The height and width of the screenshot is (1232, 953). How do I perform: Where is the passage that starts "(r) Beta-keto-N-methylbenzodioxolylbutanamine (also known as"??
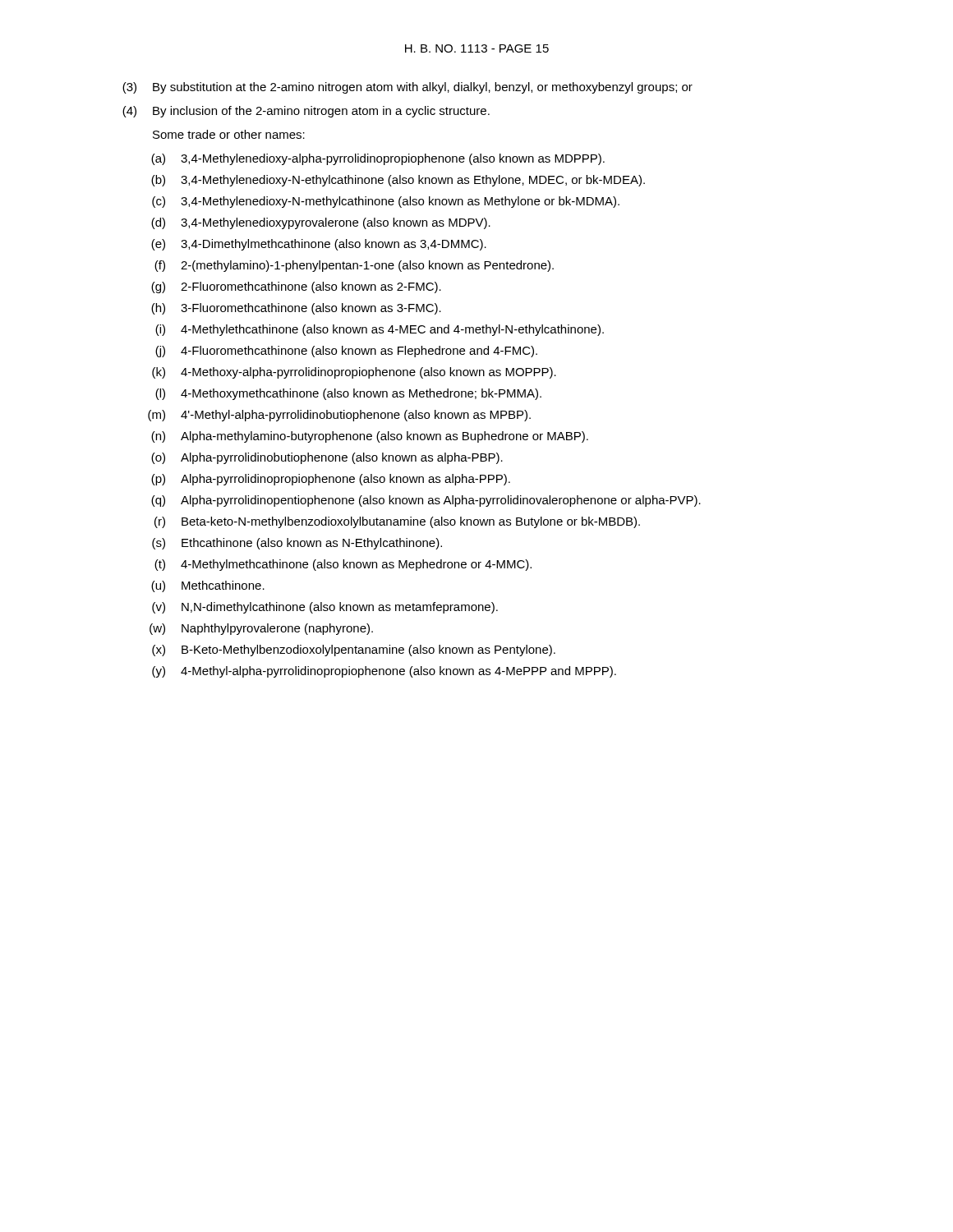click(476, 521)
